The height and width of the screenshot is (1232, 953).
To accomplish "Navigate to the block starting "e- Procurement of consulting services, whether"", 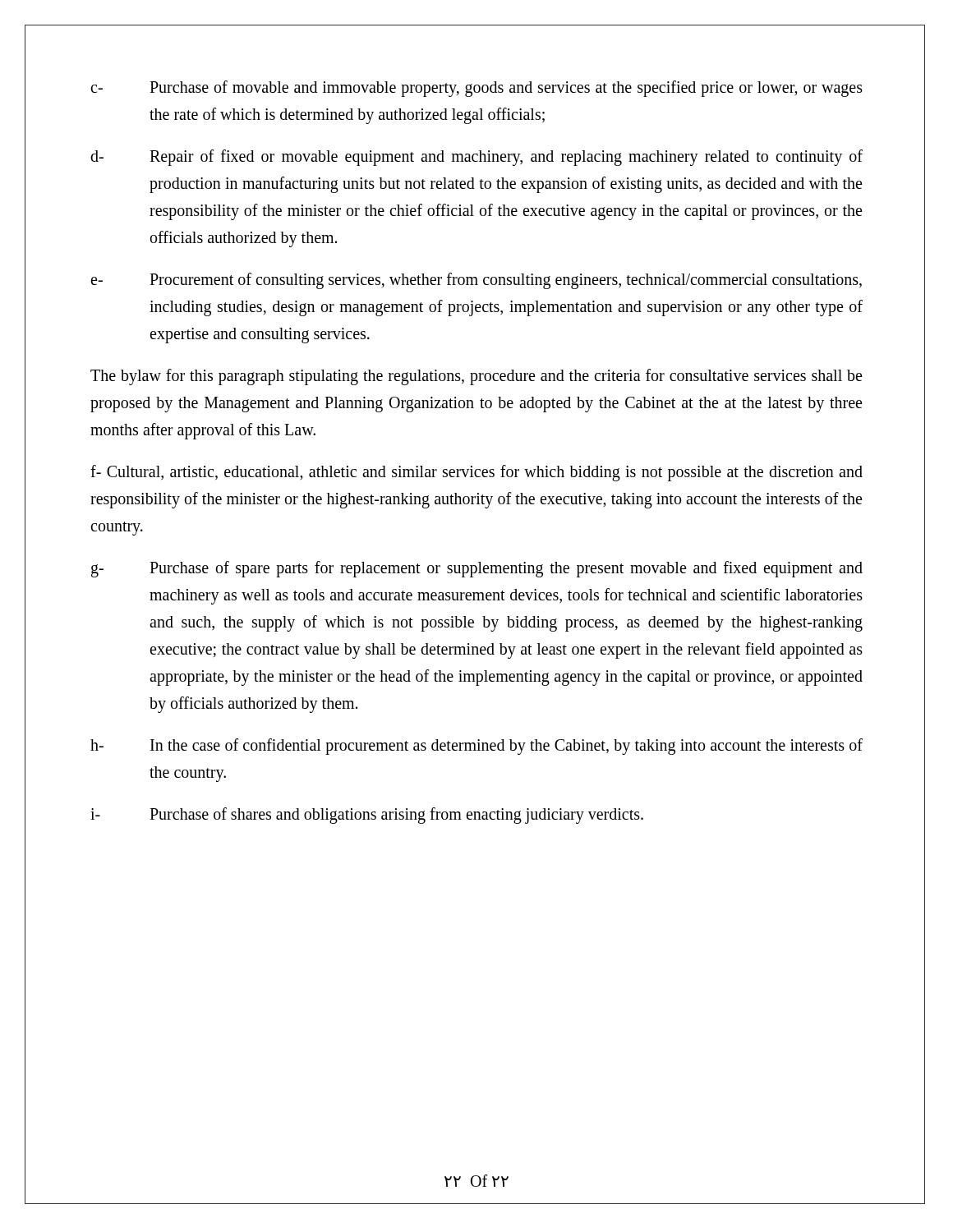I will [x=476, y=307].
